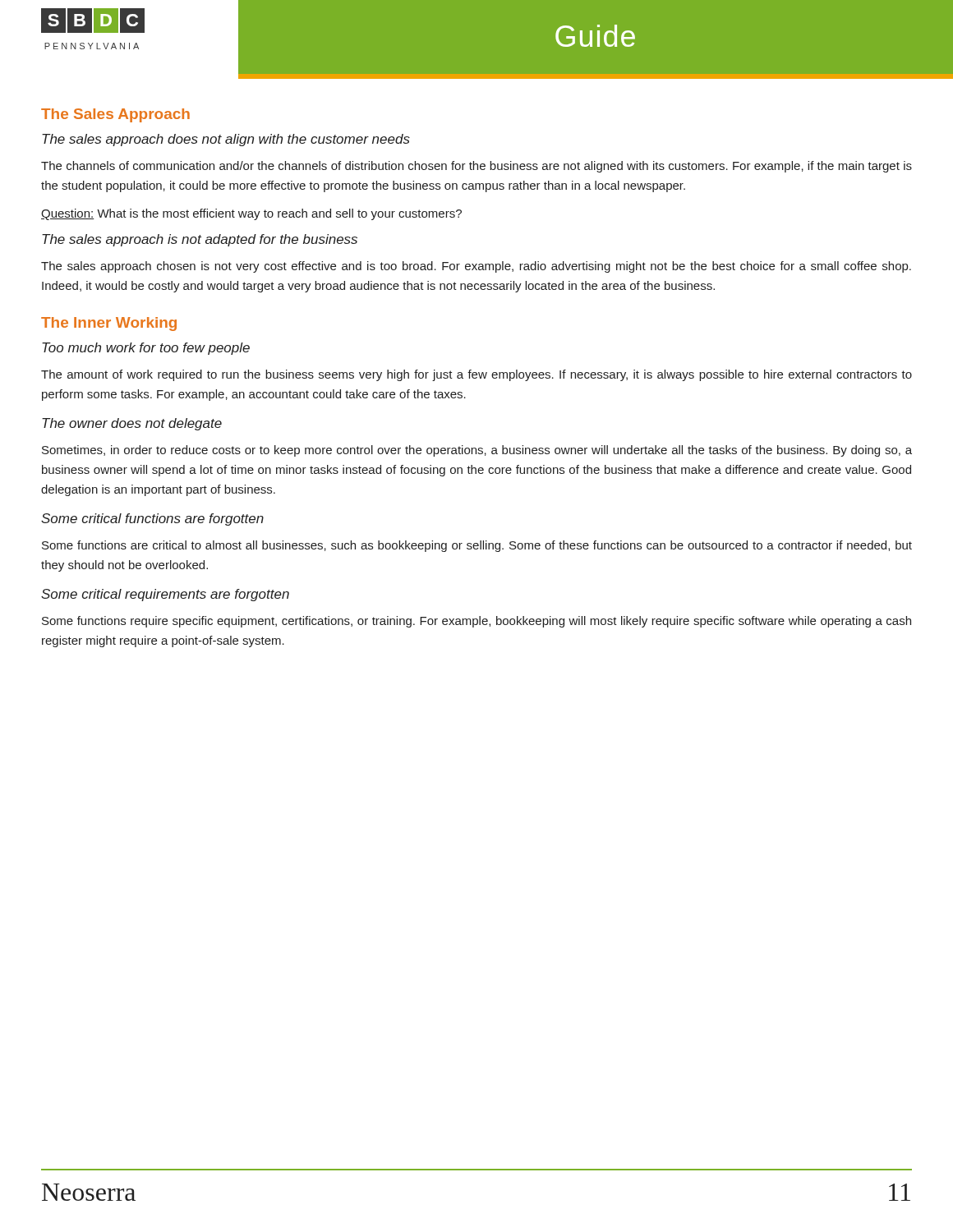This screenshot has width=953, height=1232.
Task: Navigate to the element starting "The sales approach is not adapted"
Action: 199,239
